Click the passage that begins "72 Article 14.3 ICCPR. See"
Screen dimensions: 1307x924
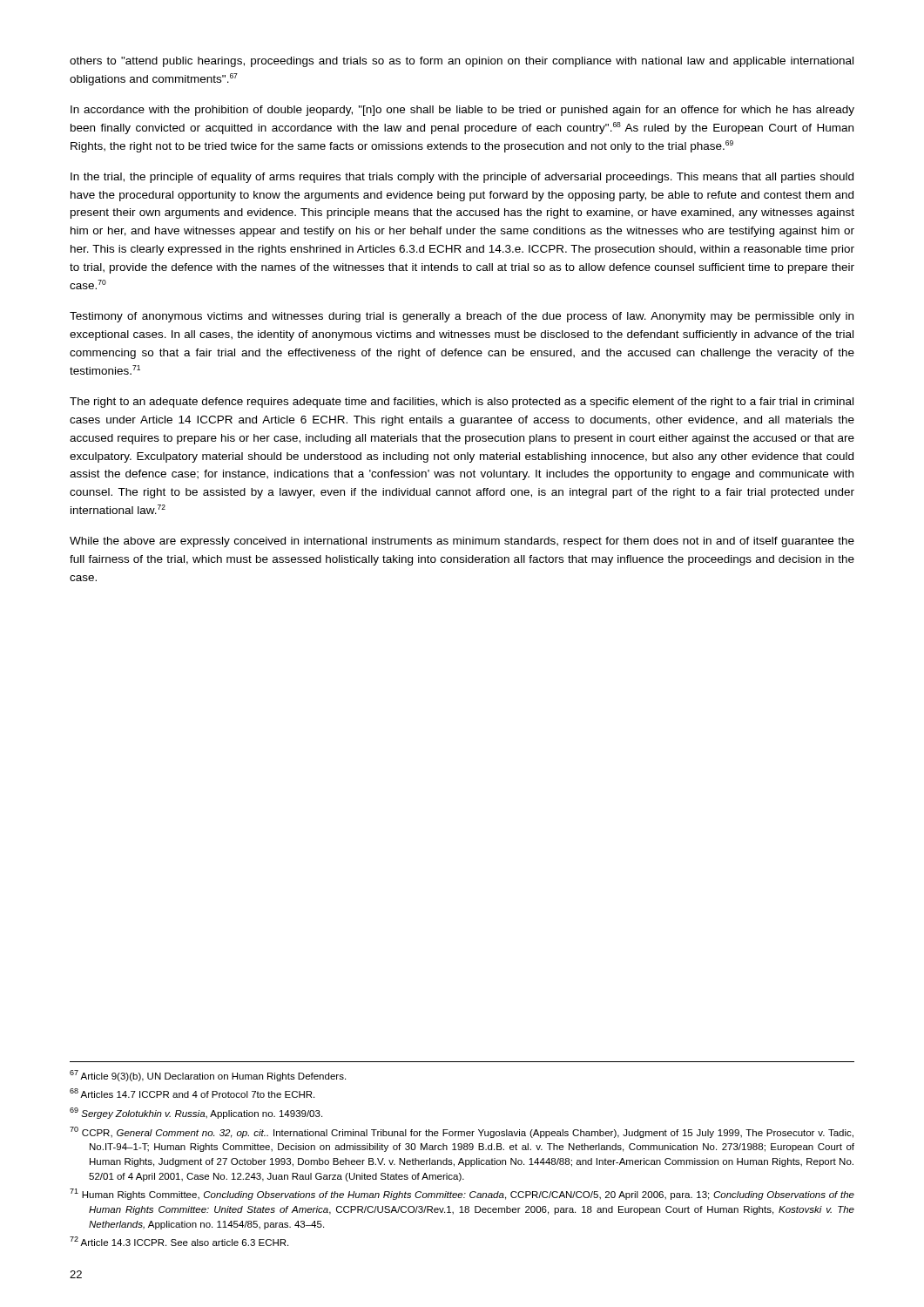[x=179, y=1241]
